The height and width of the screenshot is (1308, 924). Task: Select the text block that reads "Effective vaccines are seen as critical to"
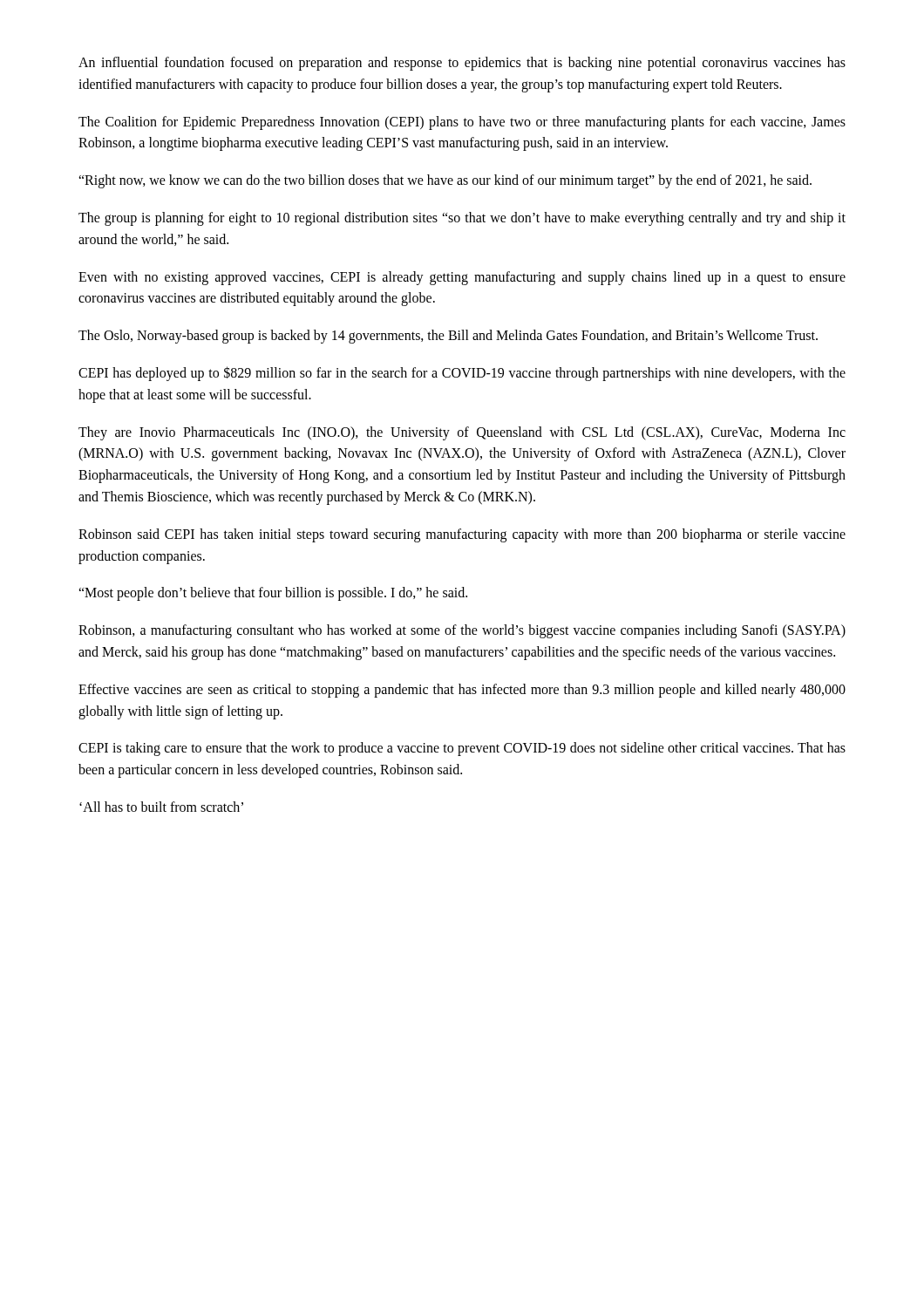coord(462,700)
